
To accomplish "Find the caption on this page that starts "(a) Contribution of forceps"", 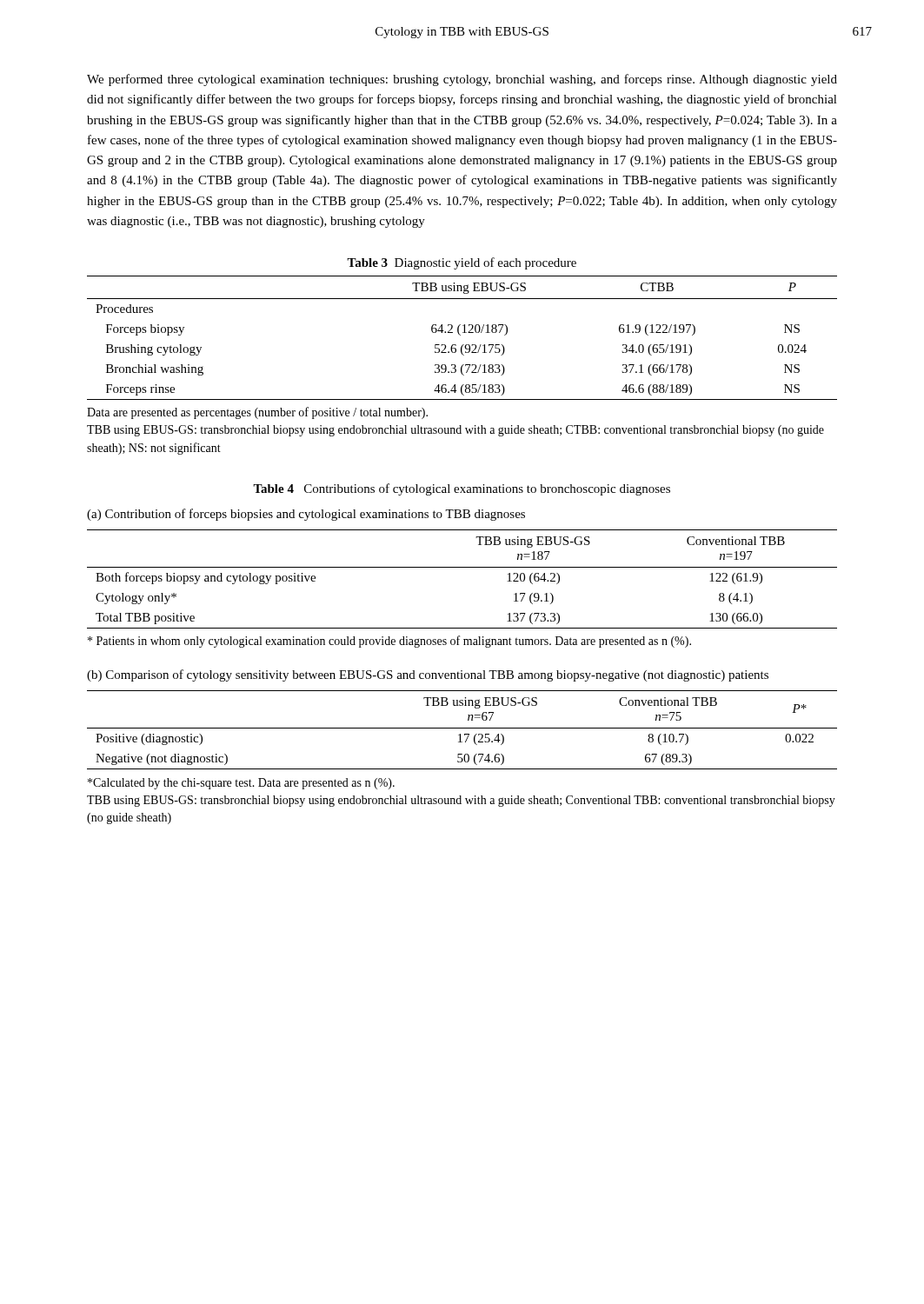I will [x=306, y=514].
